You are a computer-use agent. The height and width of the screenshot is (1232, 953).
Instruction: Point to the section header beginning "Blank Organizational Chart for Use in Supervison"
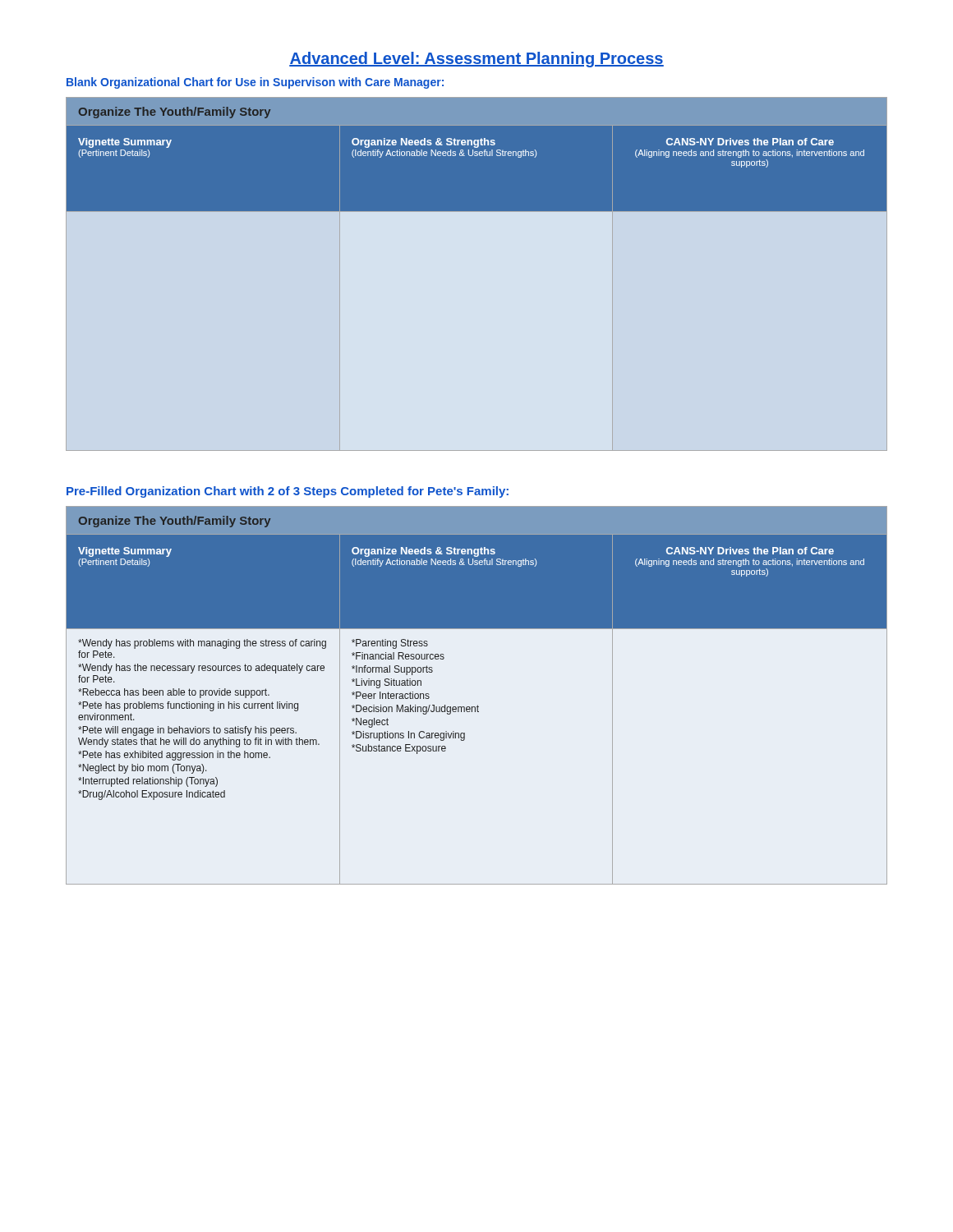point(255,82)
